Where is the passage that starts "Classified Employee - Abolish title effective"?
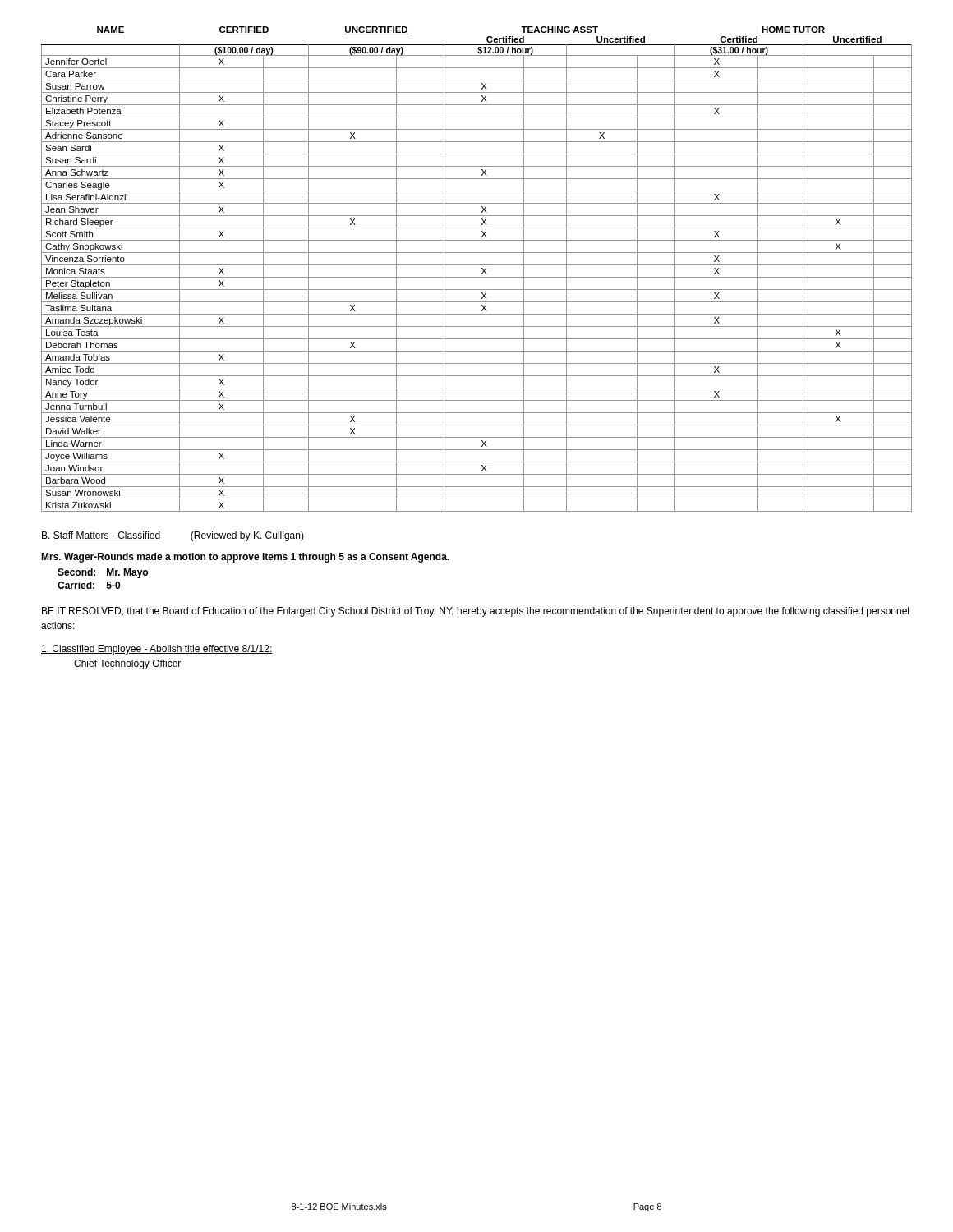 157,649
